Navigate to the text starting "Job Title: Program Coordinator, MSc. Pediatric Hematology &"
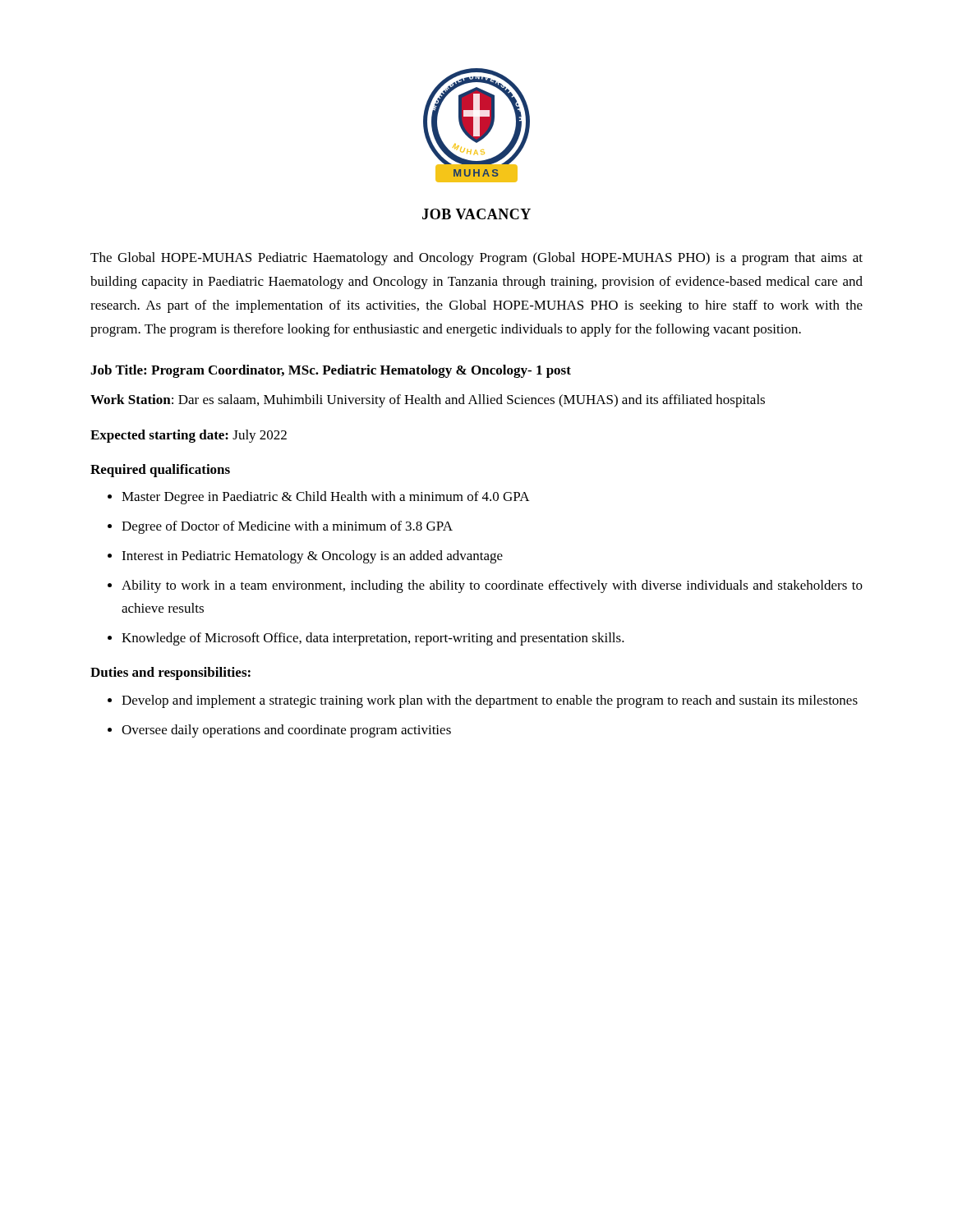The height and width of the screenshot is (1232, 953). pyautogui.click(x=331, y=370)
